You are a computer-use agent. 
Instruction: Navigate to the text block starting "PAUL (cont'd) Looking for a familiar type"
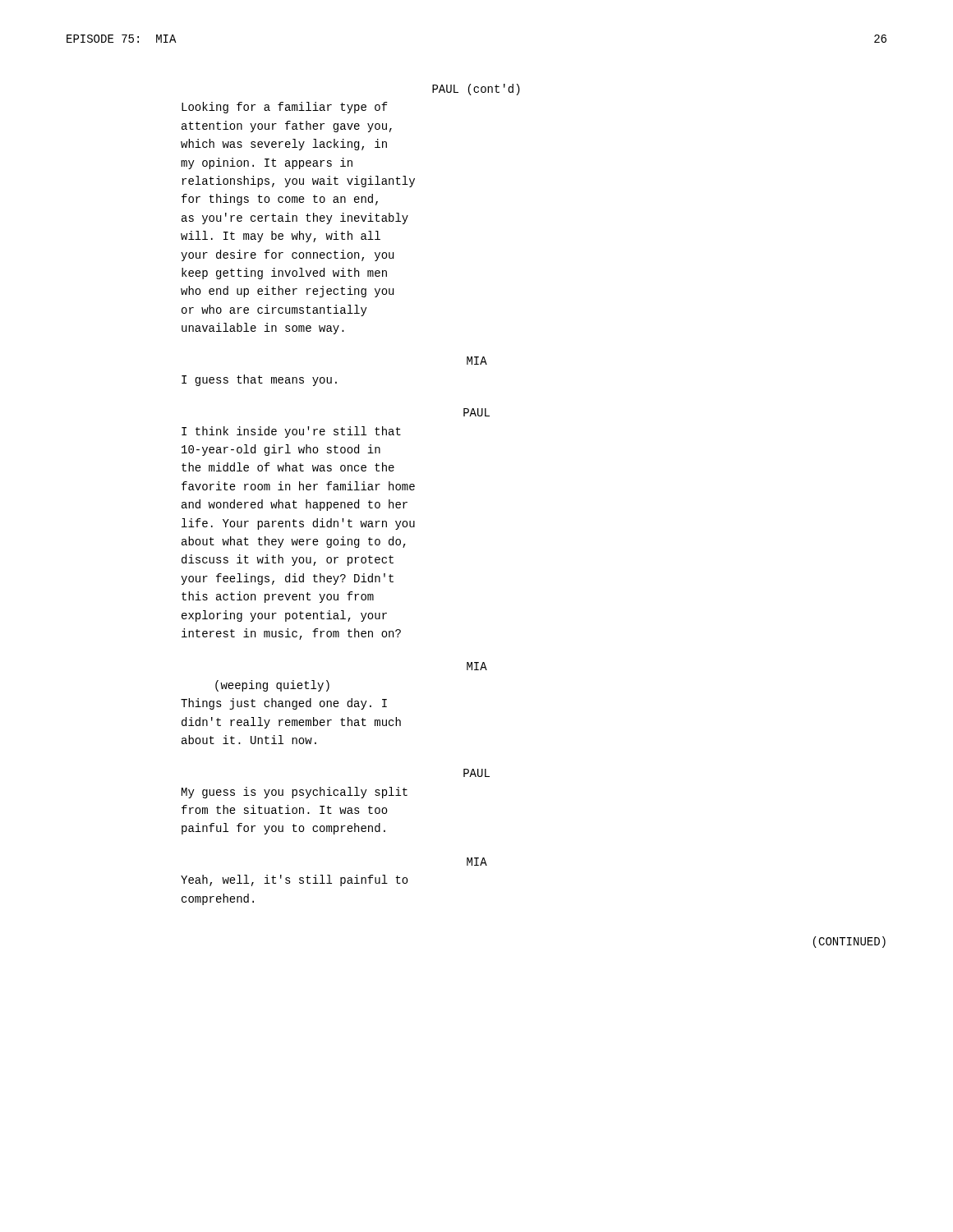476,90
